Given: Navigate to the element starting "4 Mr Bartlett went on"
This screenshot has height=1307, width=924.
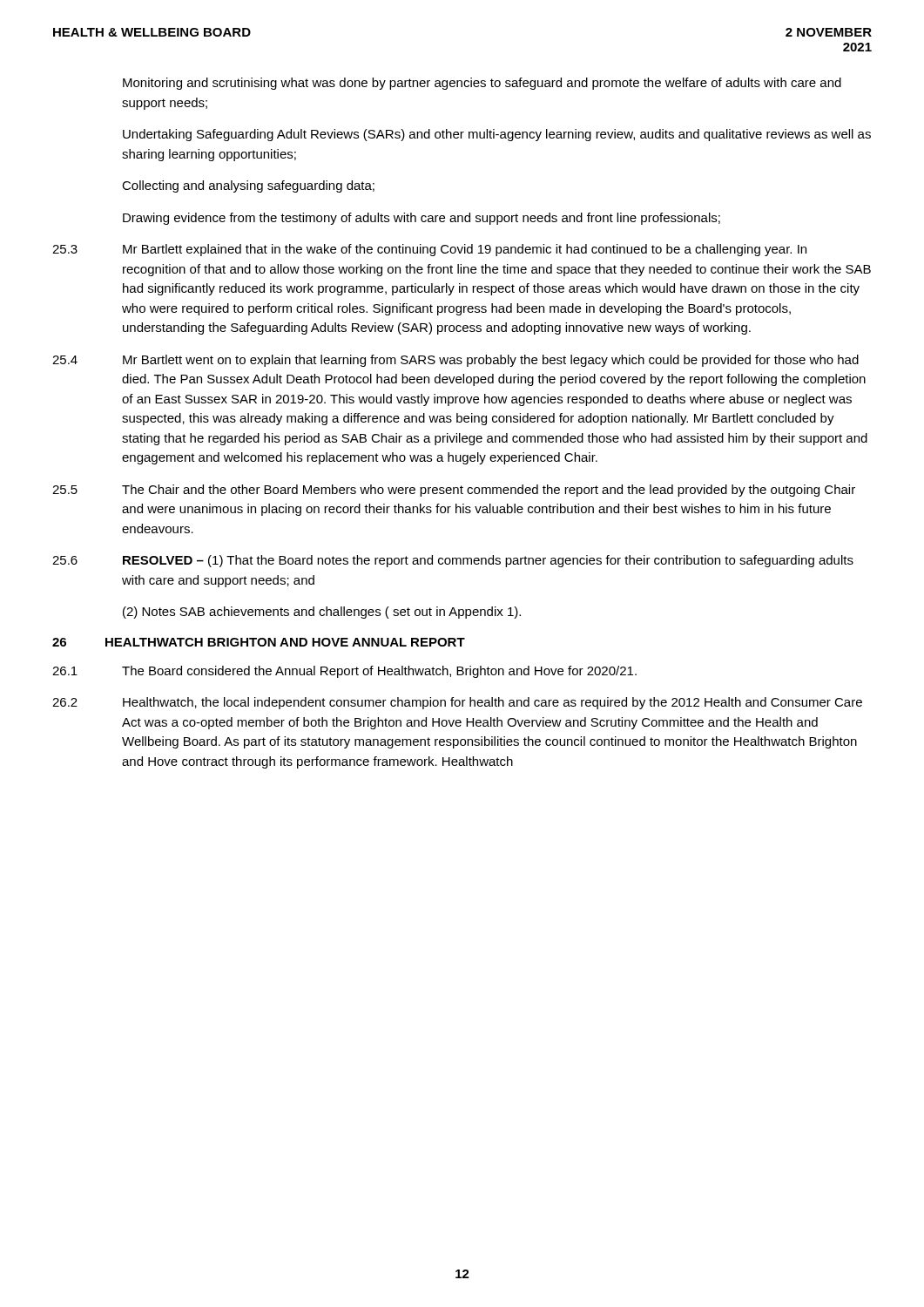Looking at the screenshot, I should tap(462, 409).
